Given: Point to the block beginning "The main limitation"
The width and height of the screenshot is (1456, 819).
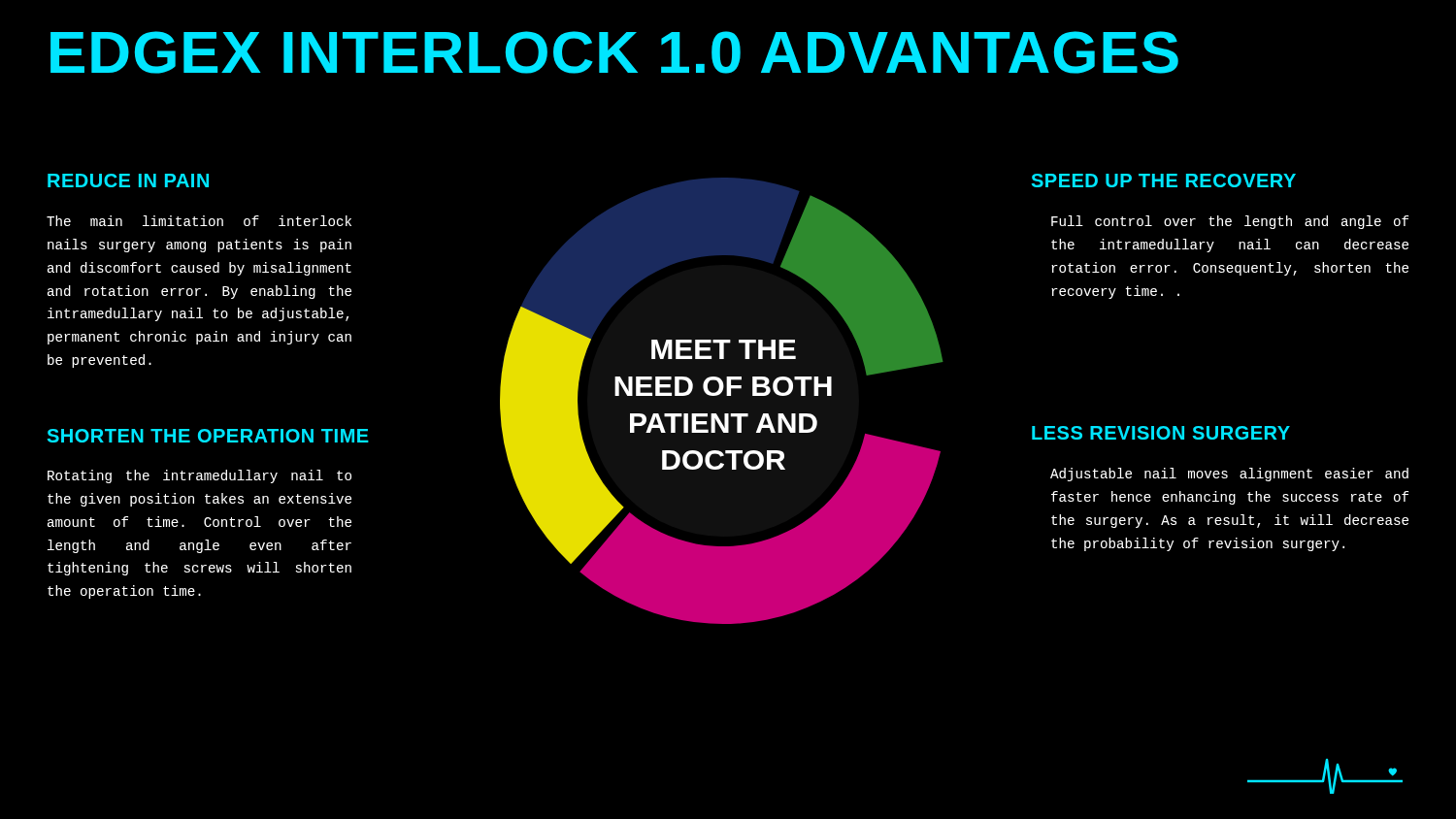Looking at the screenshot, I should coord(199,293).
